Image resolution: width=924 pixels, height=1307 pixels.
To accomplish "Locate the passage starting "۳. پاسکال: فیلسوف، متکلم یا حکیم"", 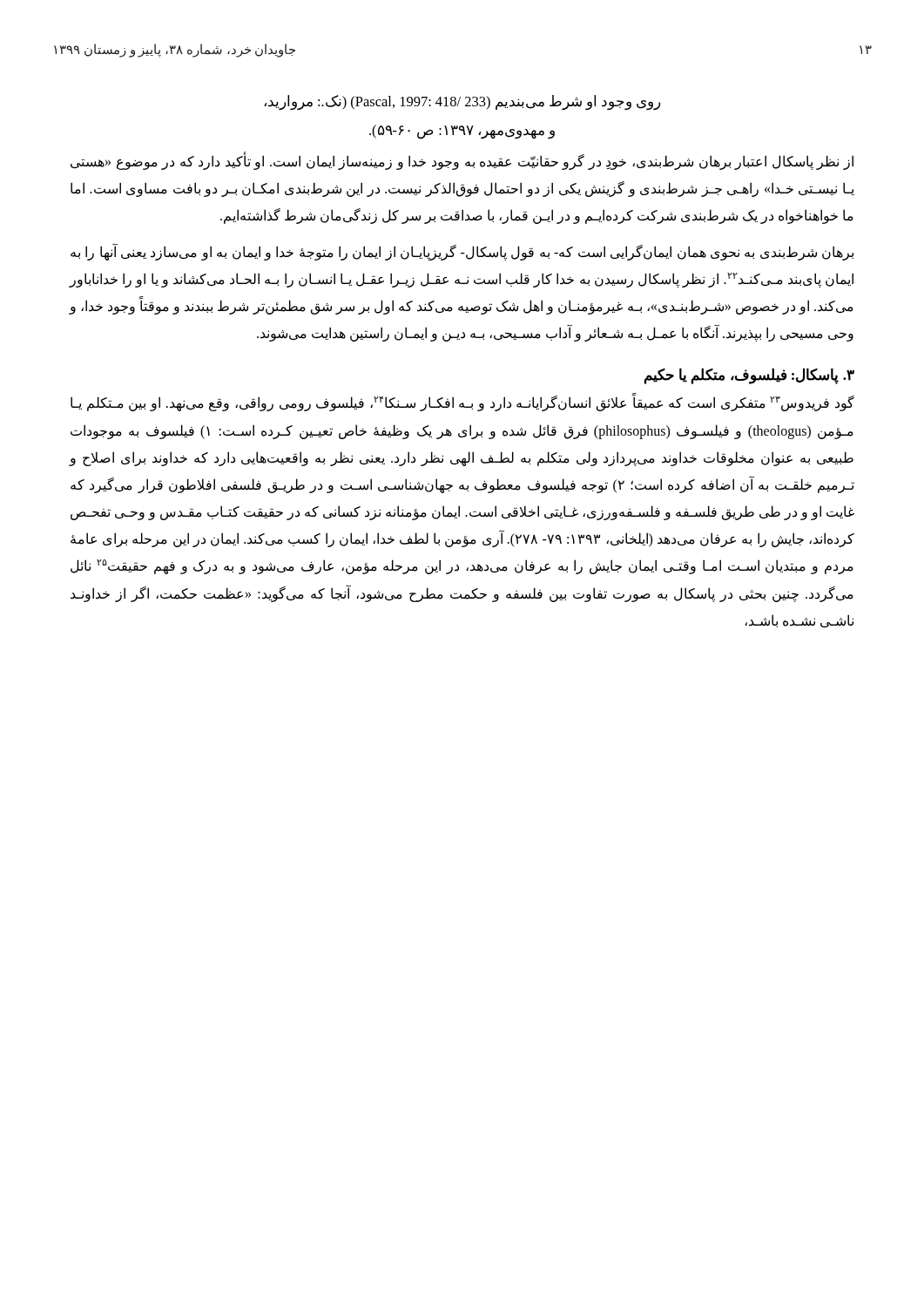I will pyautogui.click(x=749, y=375).
